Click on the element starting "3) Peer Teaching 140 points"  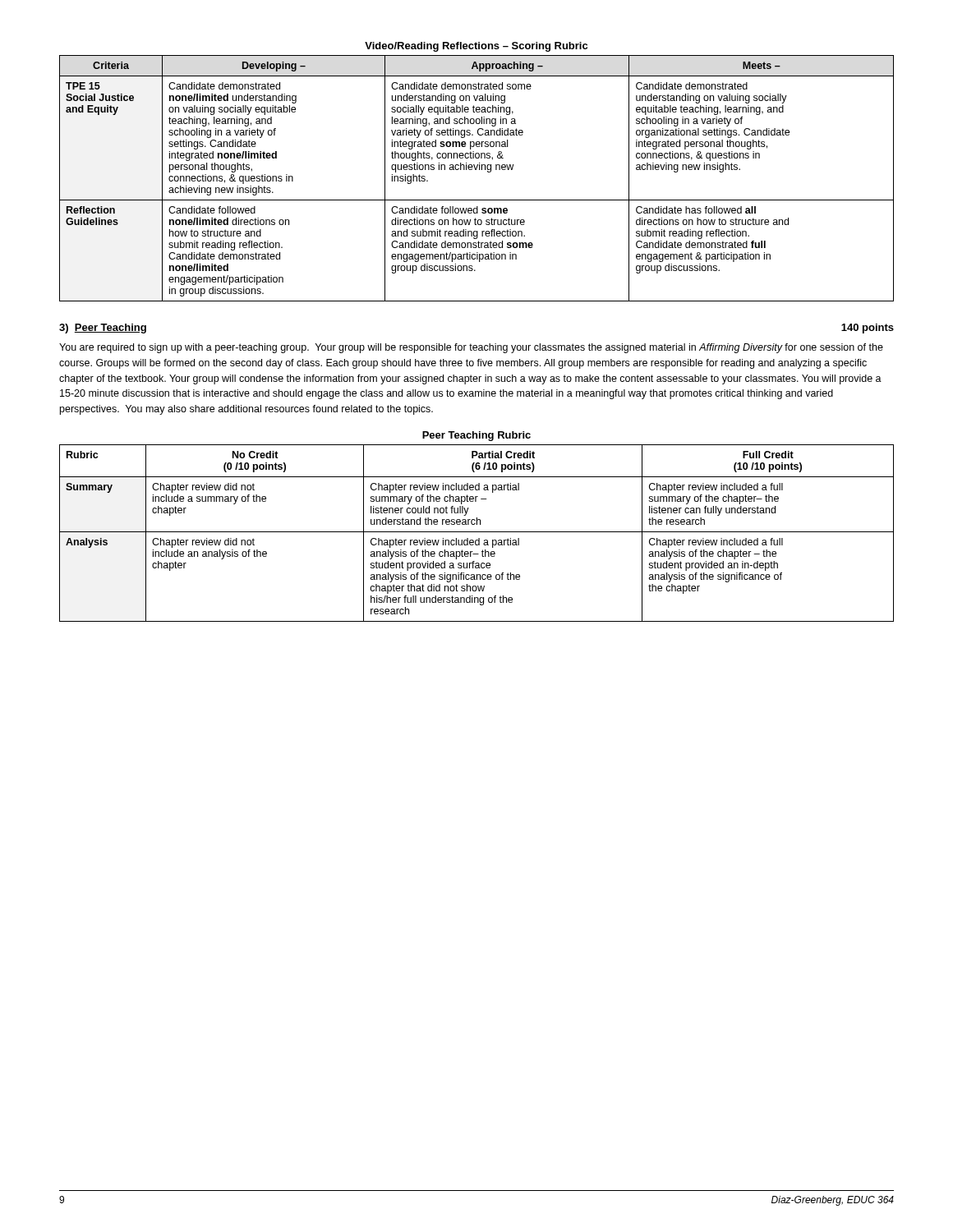(x=107, y=328)
